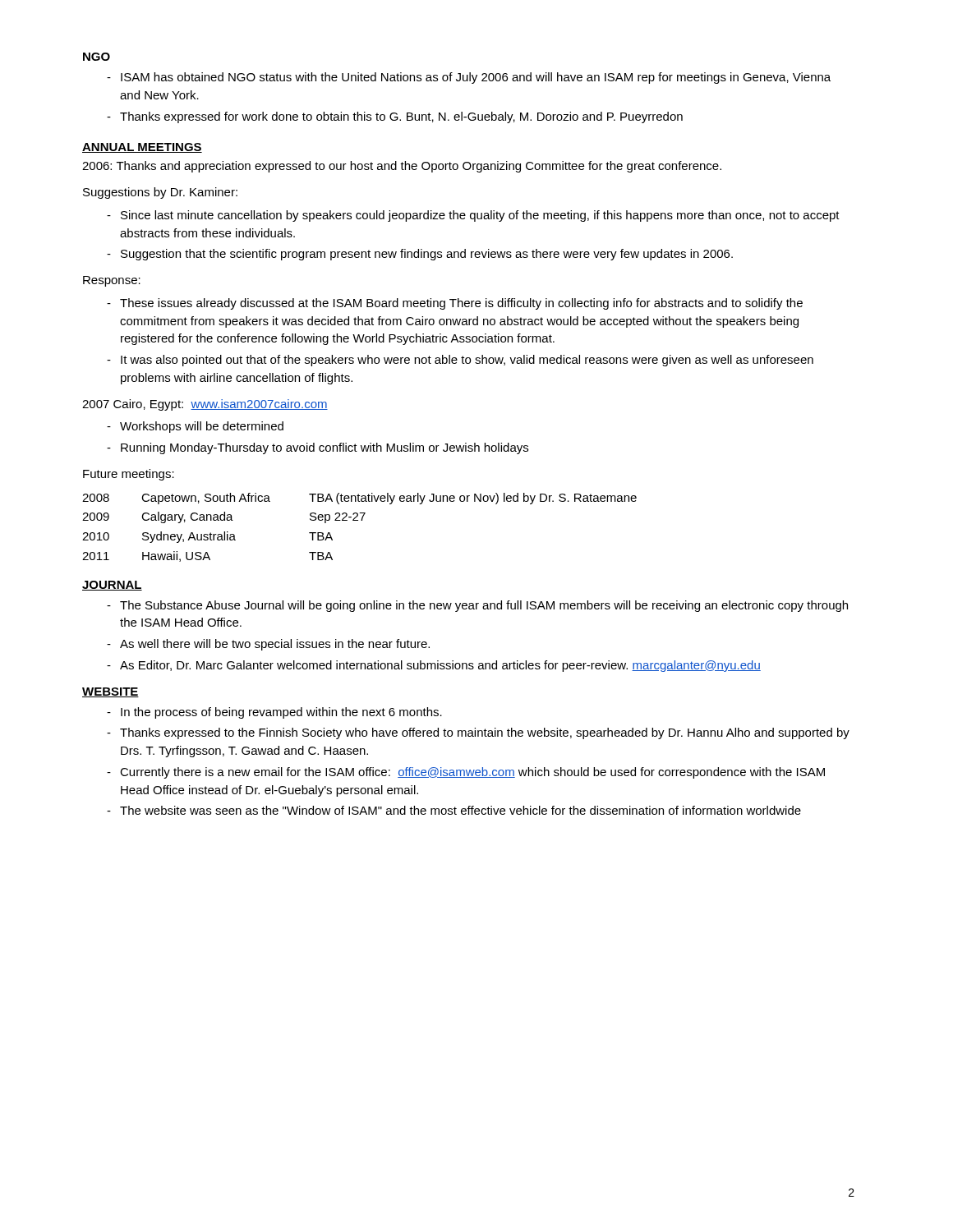953x1232 pixels.
Task: Where is the passage that starts "Since last minute"?
Action: [x=480, y=223]
